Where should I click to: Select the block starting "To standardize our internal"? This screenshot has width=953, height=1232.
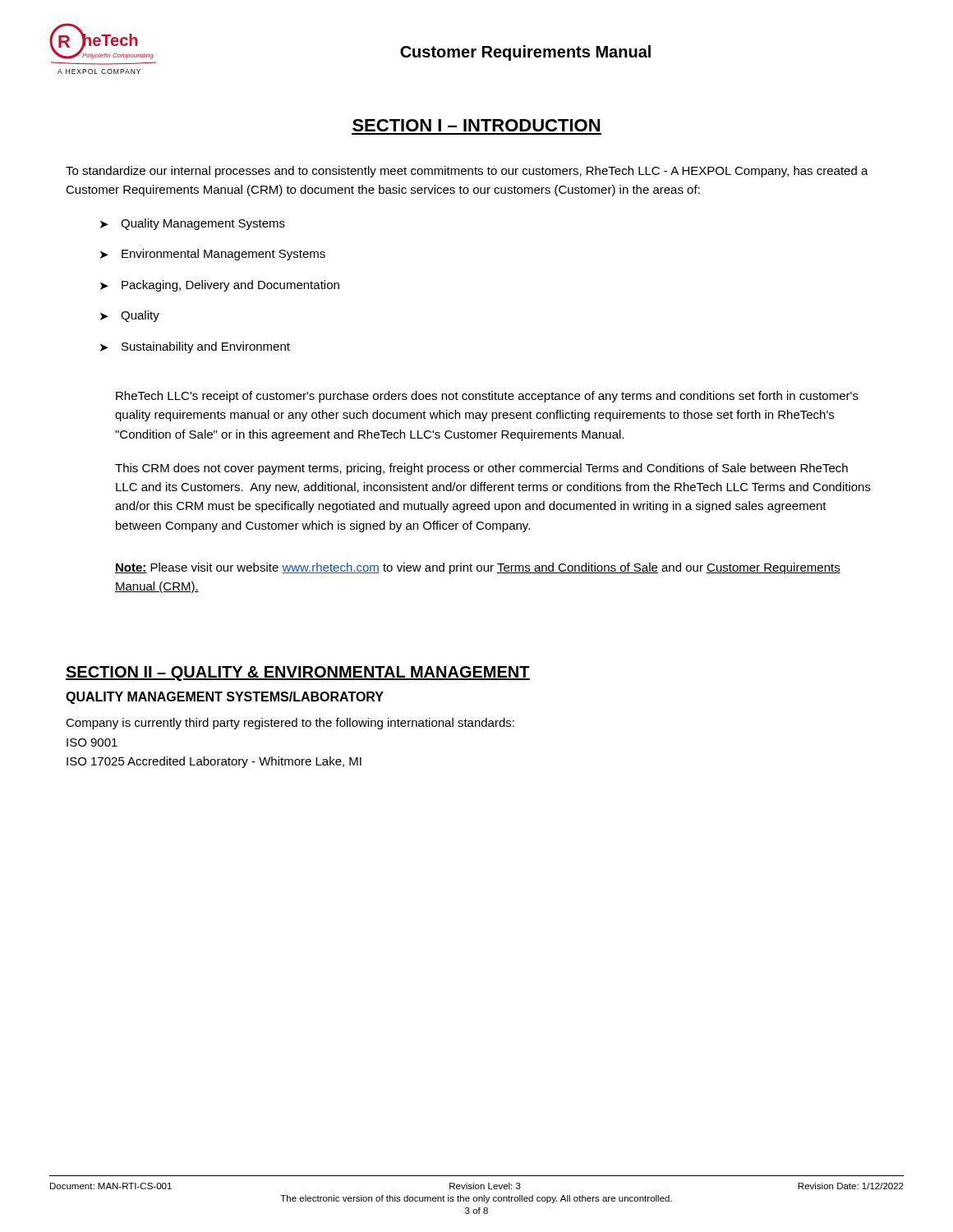click(467, 180)
